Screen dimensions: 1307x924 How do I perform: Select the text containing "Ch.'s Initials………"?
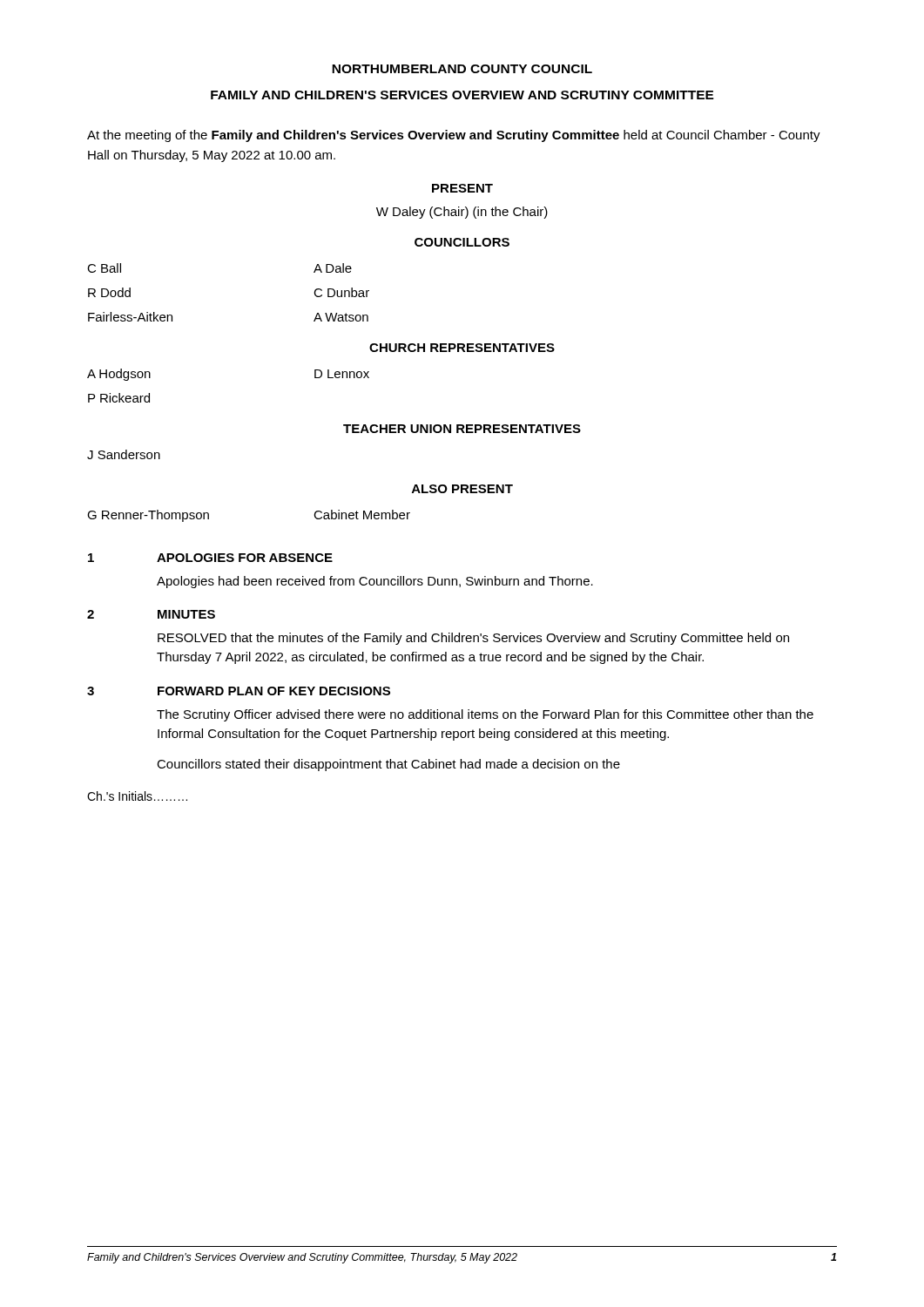click(x=138, y=797)
